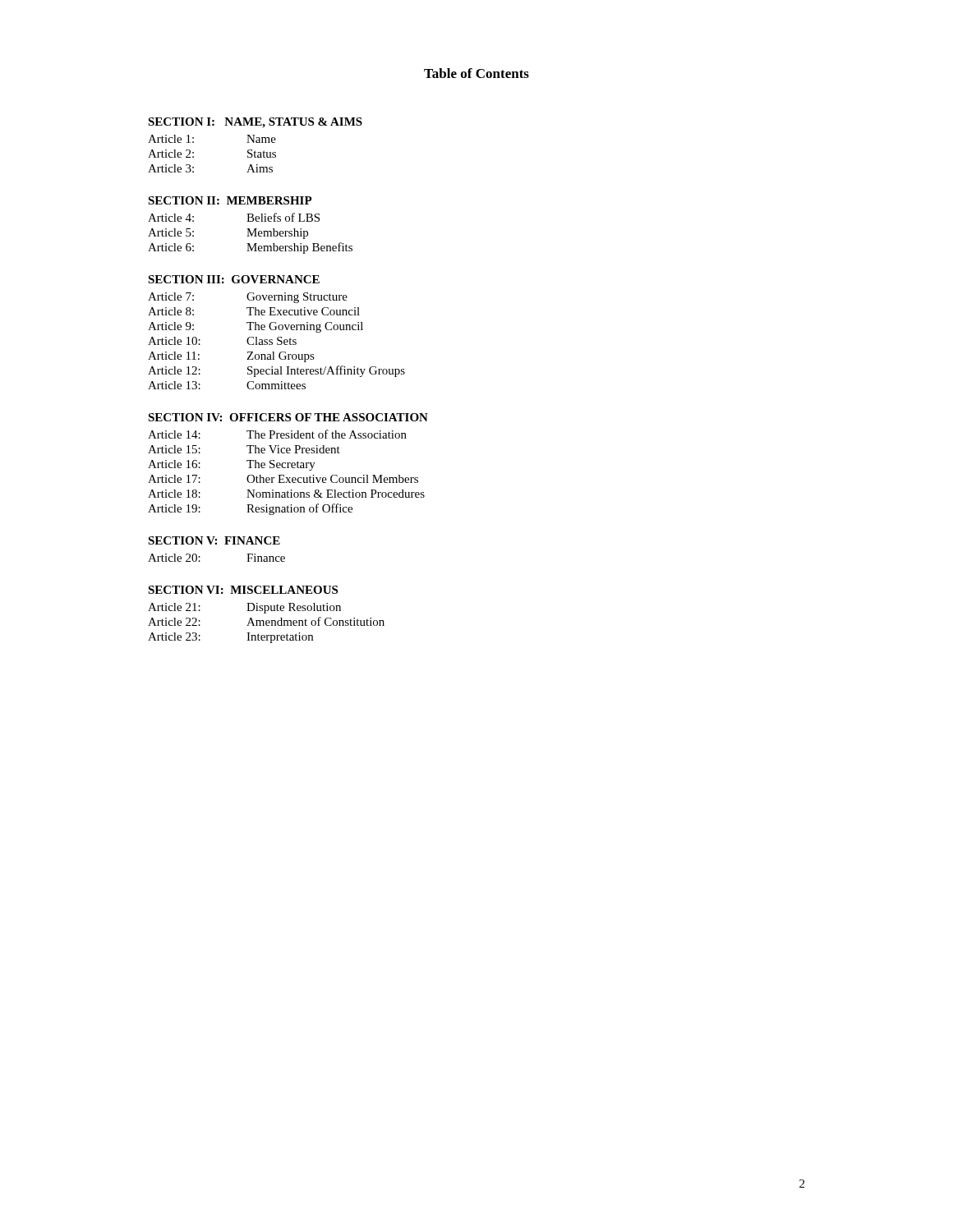Viewport: 953px width, 1232px height.
Task: Point to "Table of Contents"
Action: [x=476, y=73]
